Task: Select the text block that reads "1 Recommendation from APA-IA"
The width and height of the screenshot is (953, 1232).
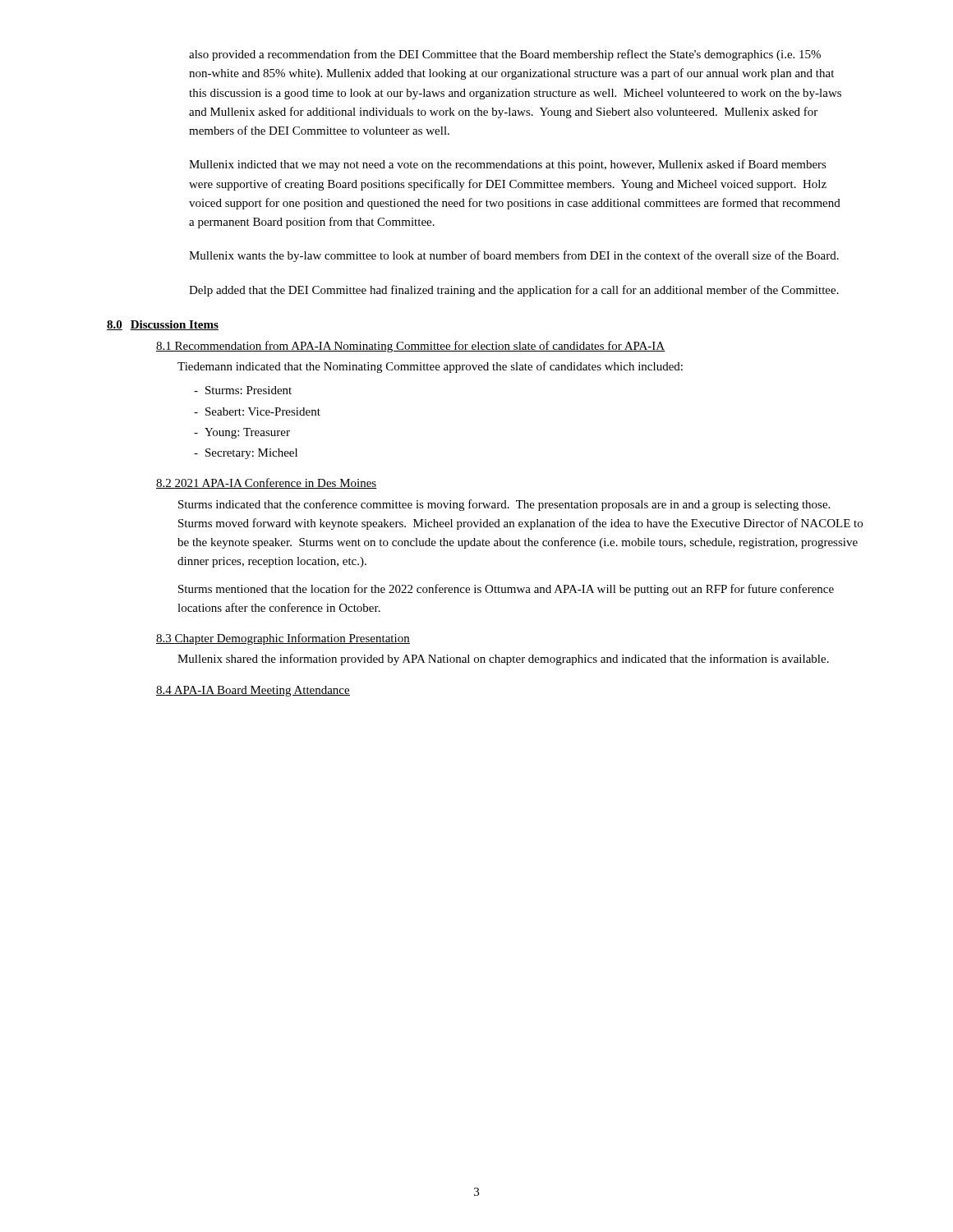Action: (410, 346)
